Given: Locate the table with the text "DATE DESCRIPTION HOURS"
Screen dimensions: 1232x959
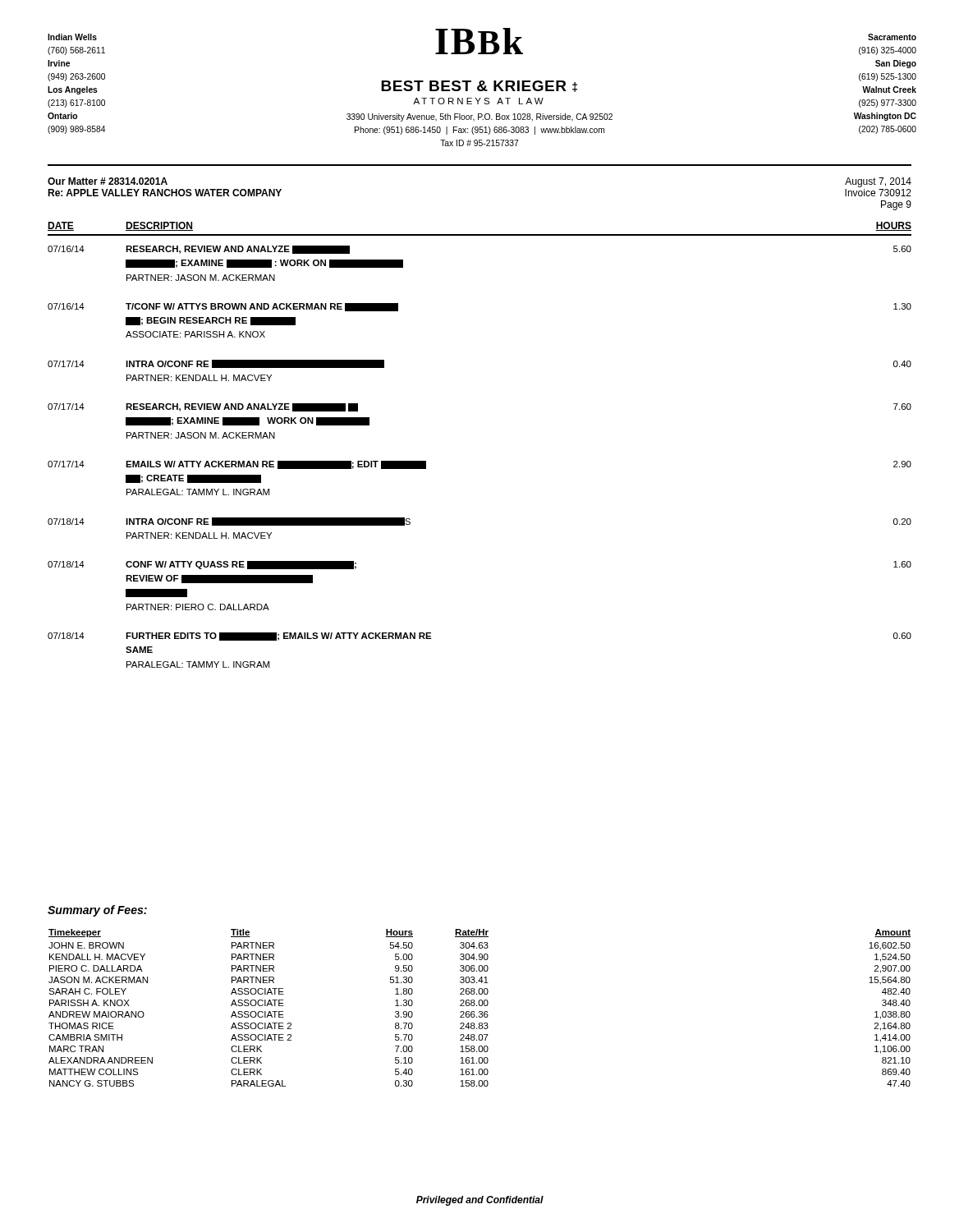Looking at the screenshot, I should (x=480, y=453).
